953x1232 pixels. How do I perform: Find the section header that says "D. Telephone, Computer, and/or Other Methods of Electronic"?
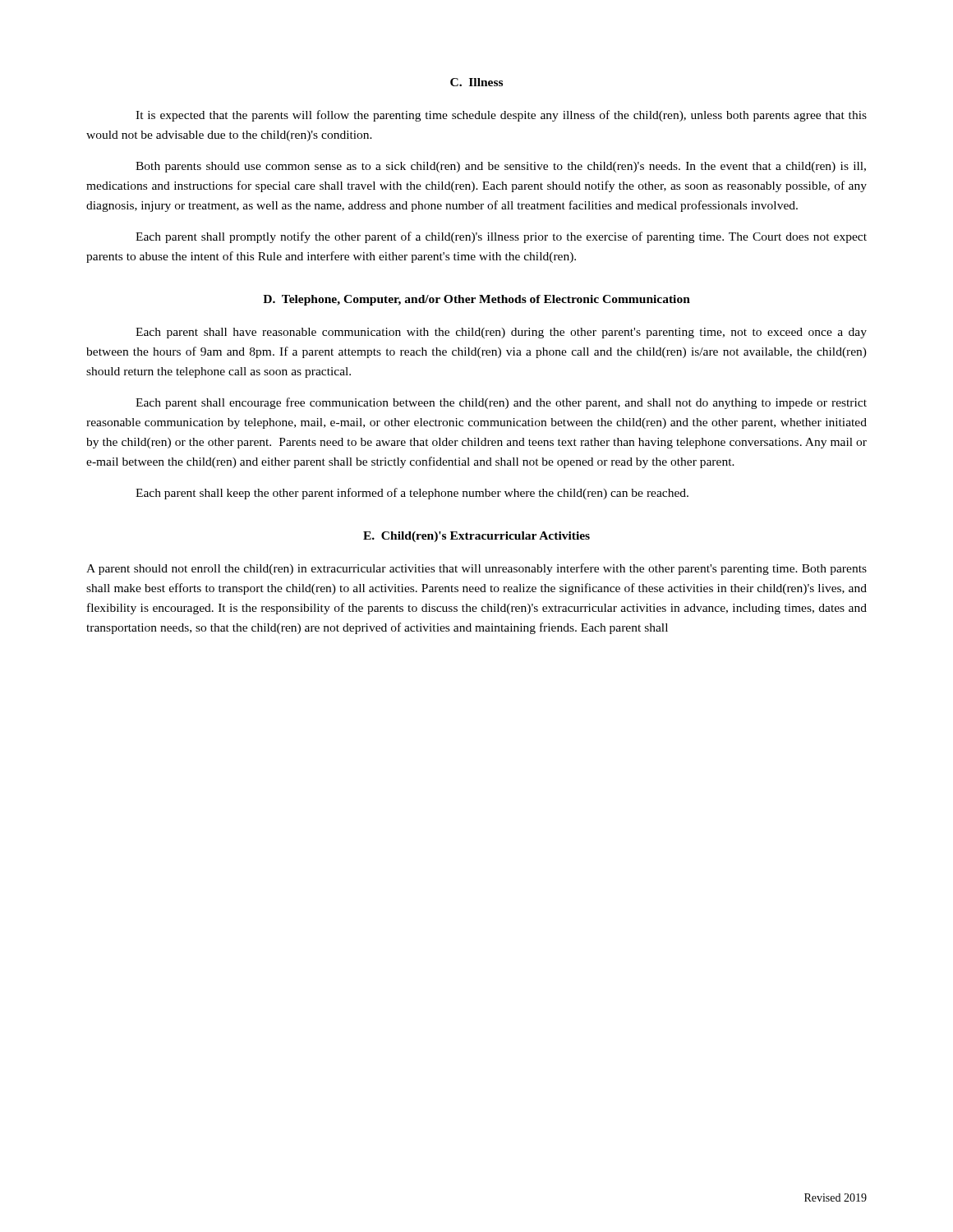[476, 299]
